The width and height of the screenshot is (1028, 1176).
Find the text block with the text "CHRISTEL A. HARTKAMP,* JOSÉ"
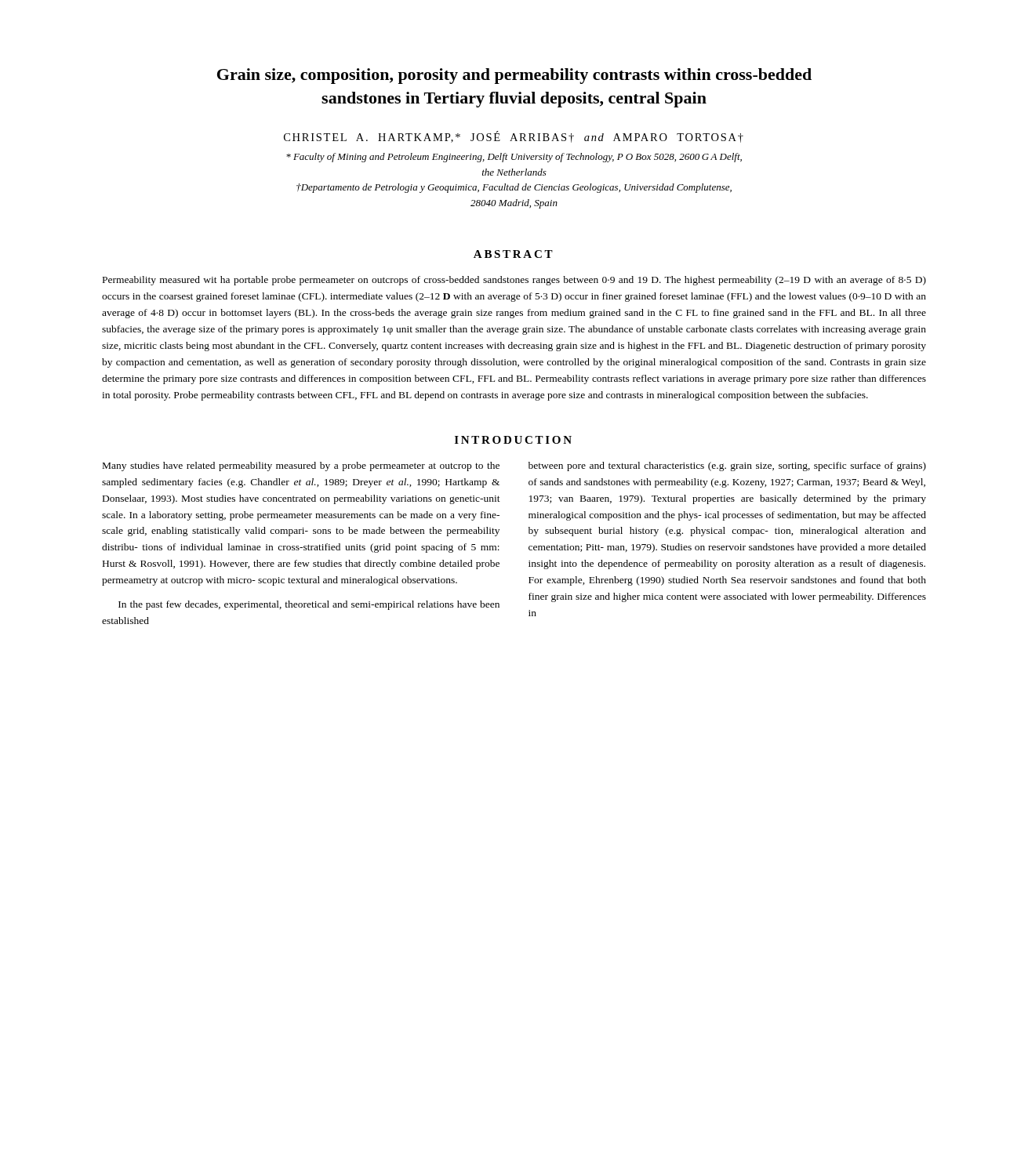[x=514, y=137]
